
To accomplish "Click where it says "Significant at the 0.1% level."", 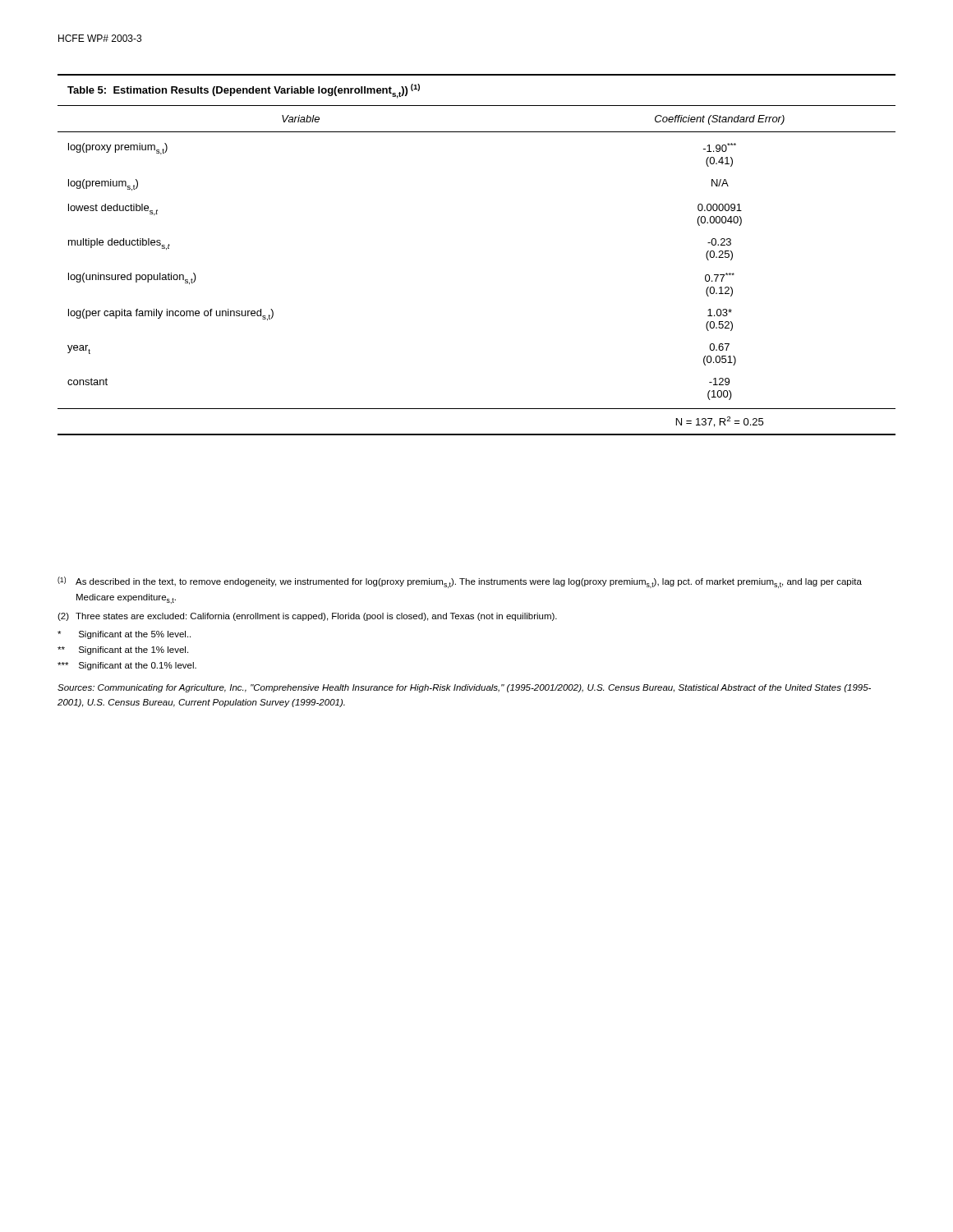I will (127, 666).
